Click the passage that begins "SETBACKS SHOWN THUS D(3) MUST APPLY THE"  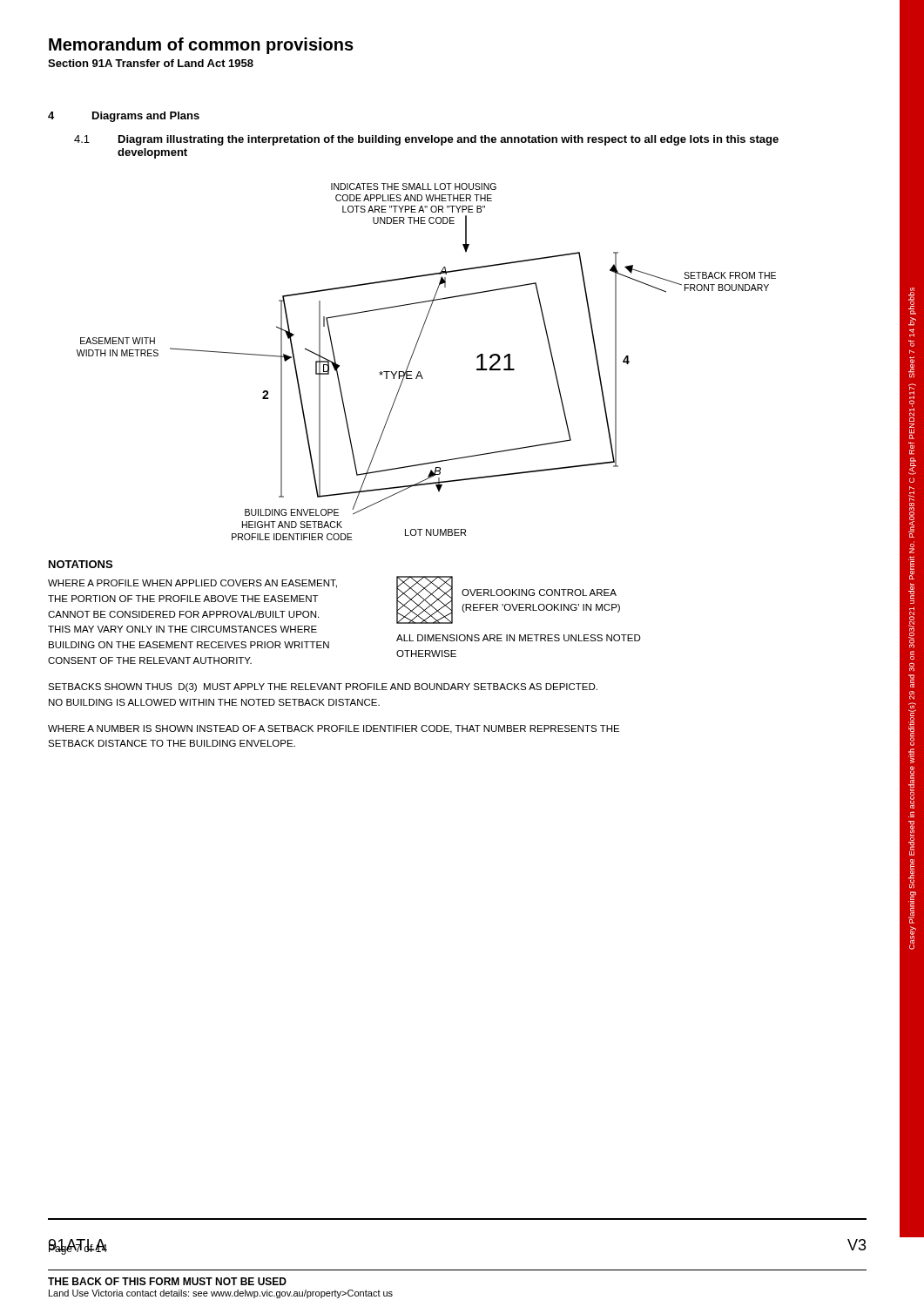click(323, 694)
